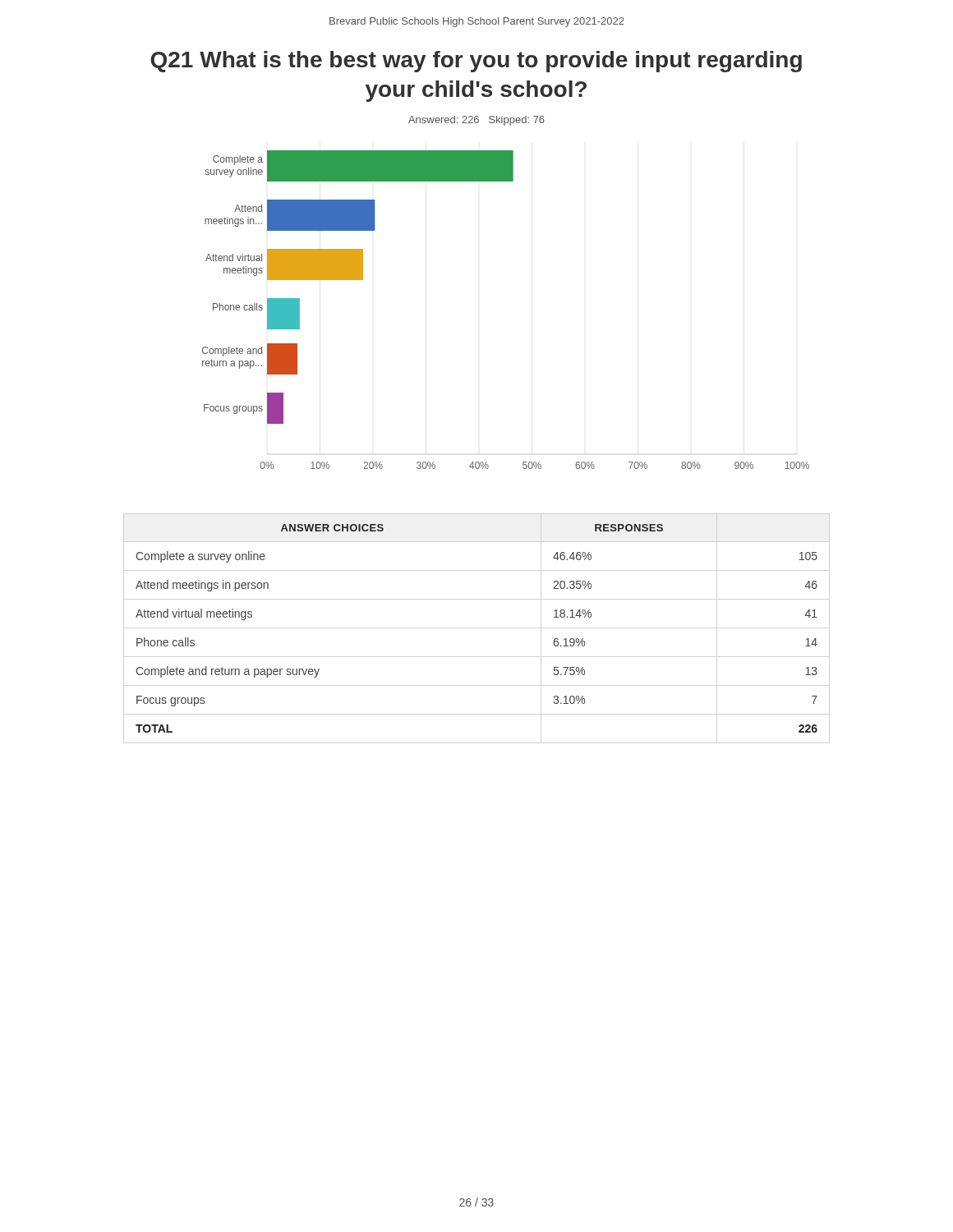
Task: Locate the title
Action: point(476,74)
